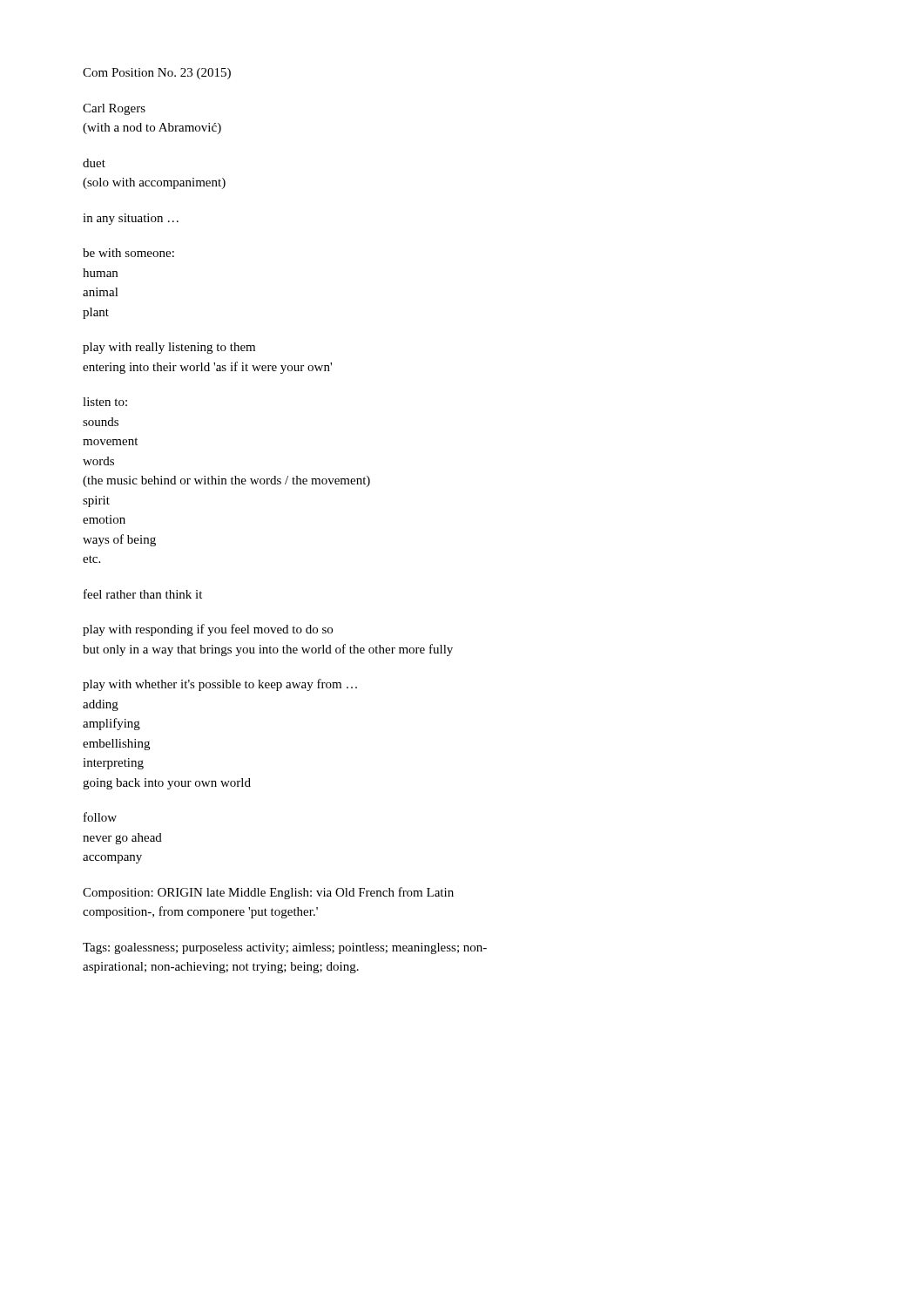Click on the passage starting "be with someone: human"
This screenshot has height=1307, width=924.
click(x=128, y=253)
